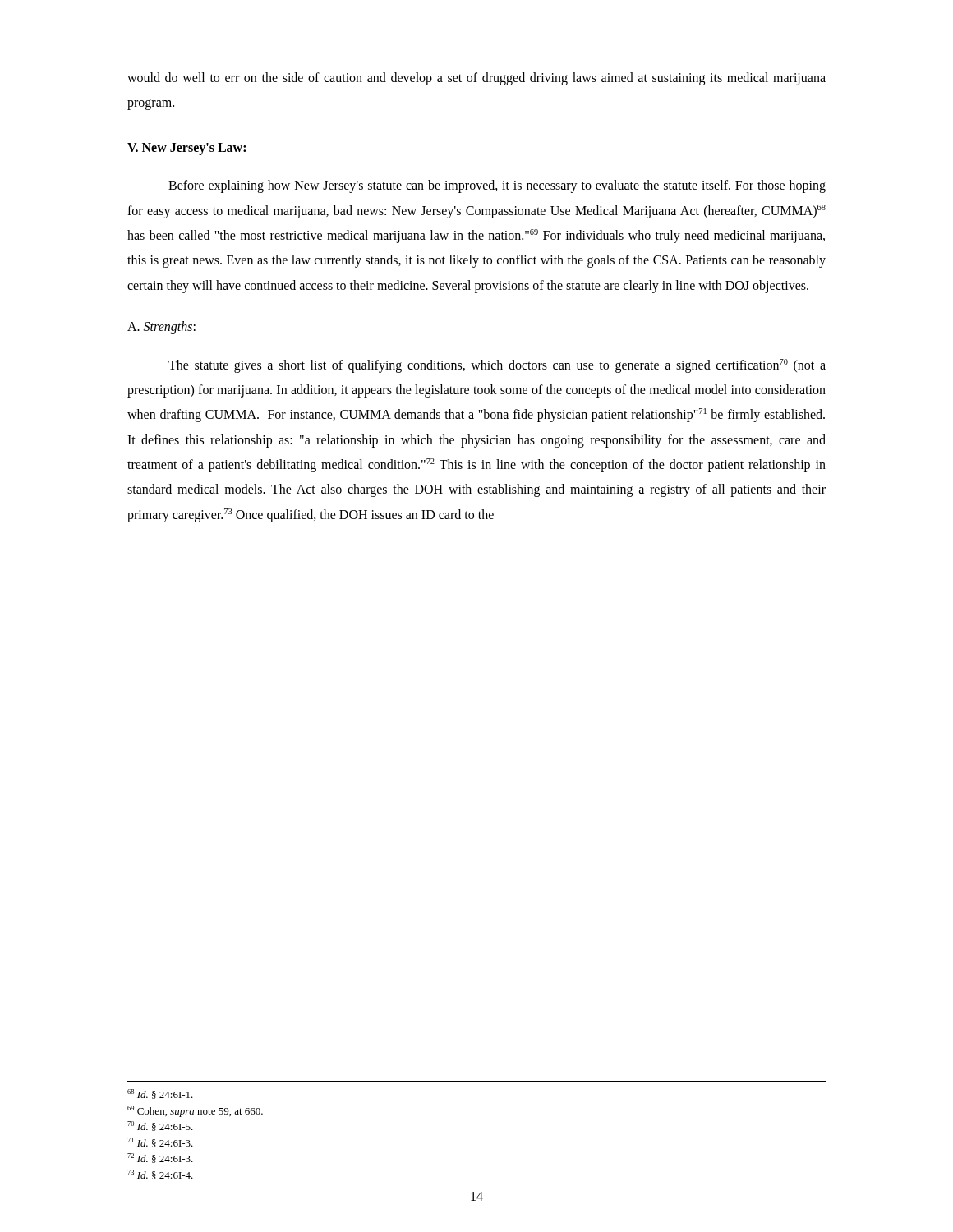
Task: Find the passage starting "70 Id. § 24:6I-5."
Action: point(160,1126)
